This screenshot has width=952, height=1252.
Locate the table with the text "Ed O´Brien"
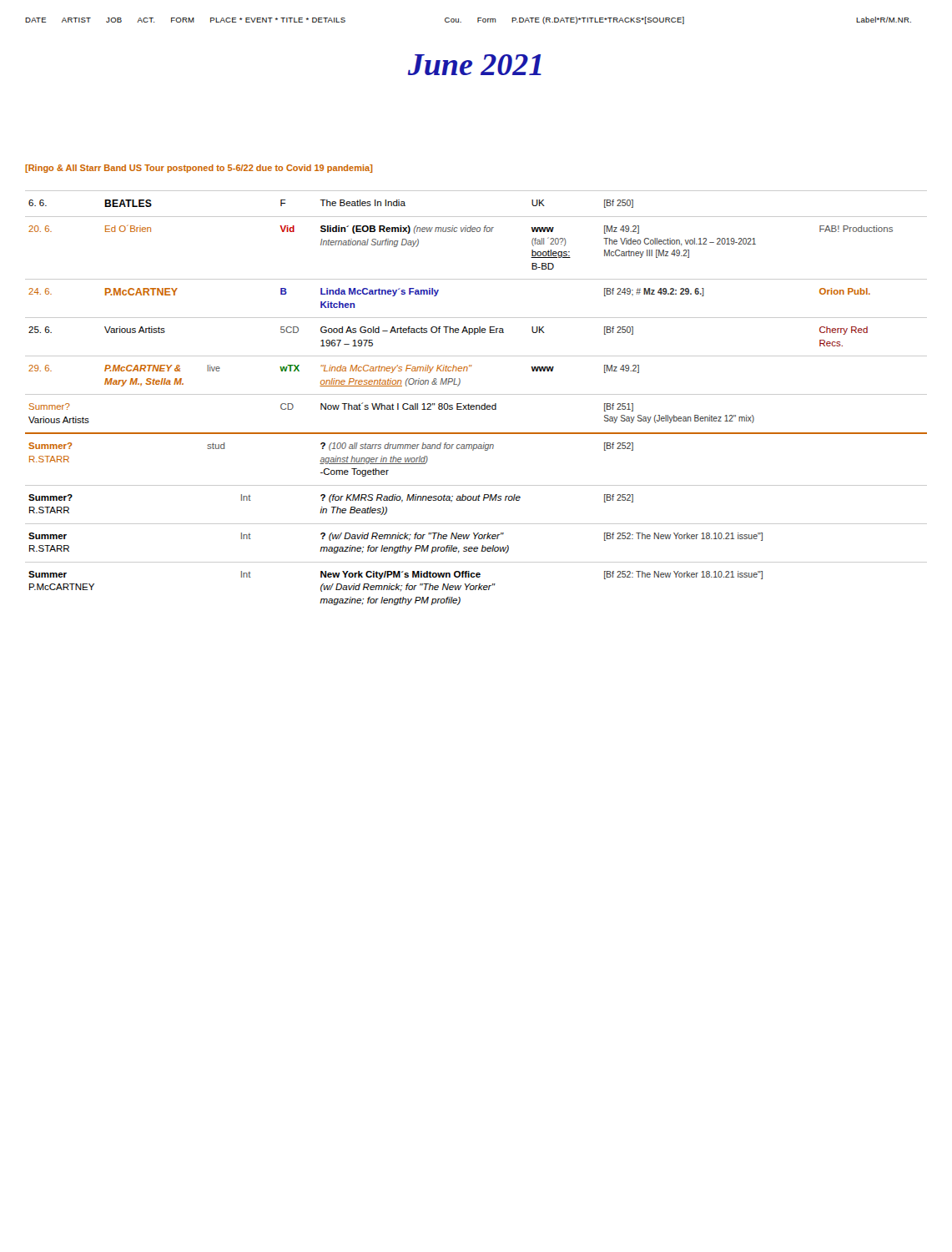click(476, 402)
